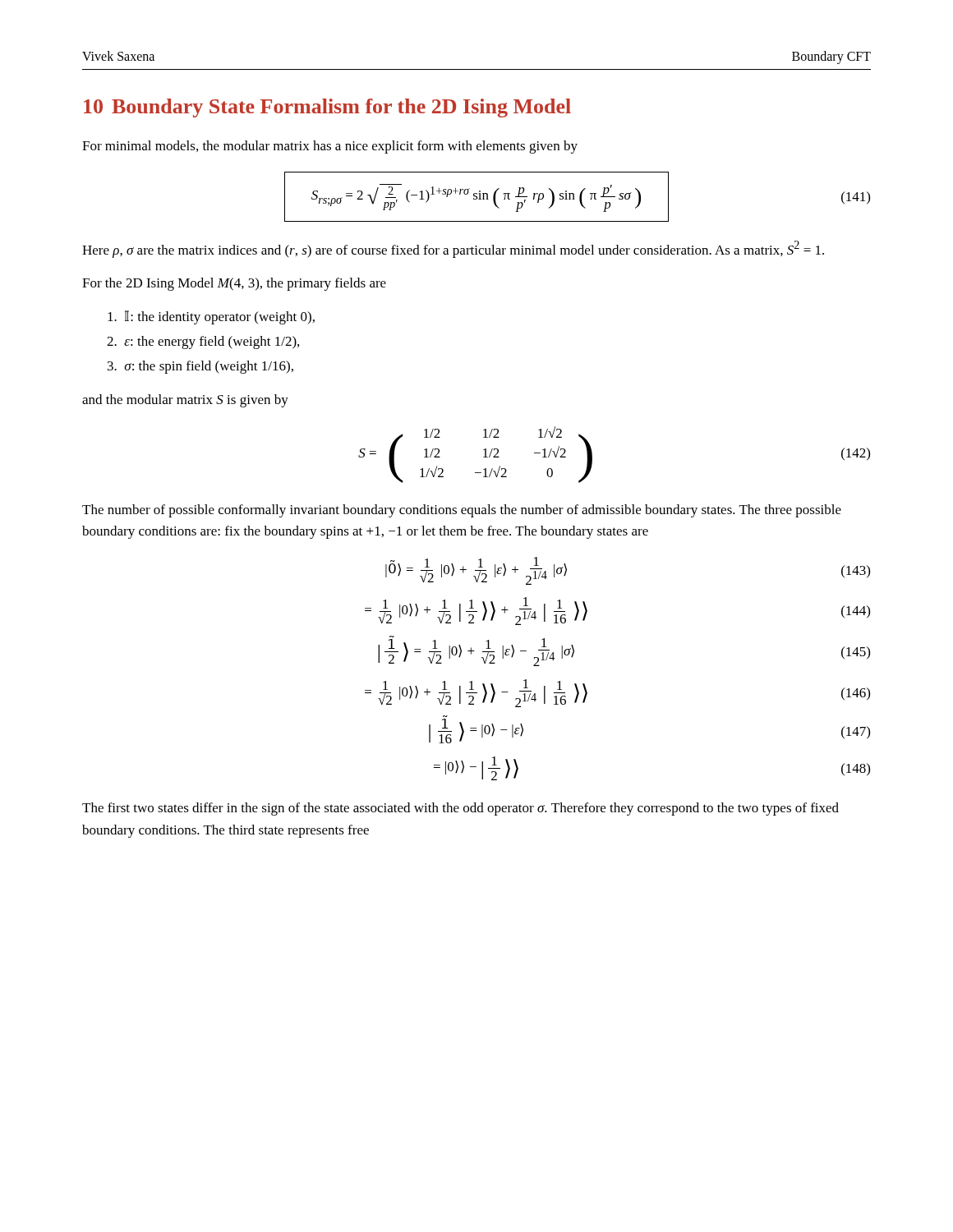Select the block starting "2. ε: the energy field"
Screen dimensions: 1232x953
point(204,341)
